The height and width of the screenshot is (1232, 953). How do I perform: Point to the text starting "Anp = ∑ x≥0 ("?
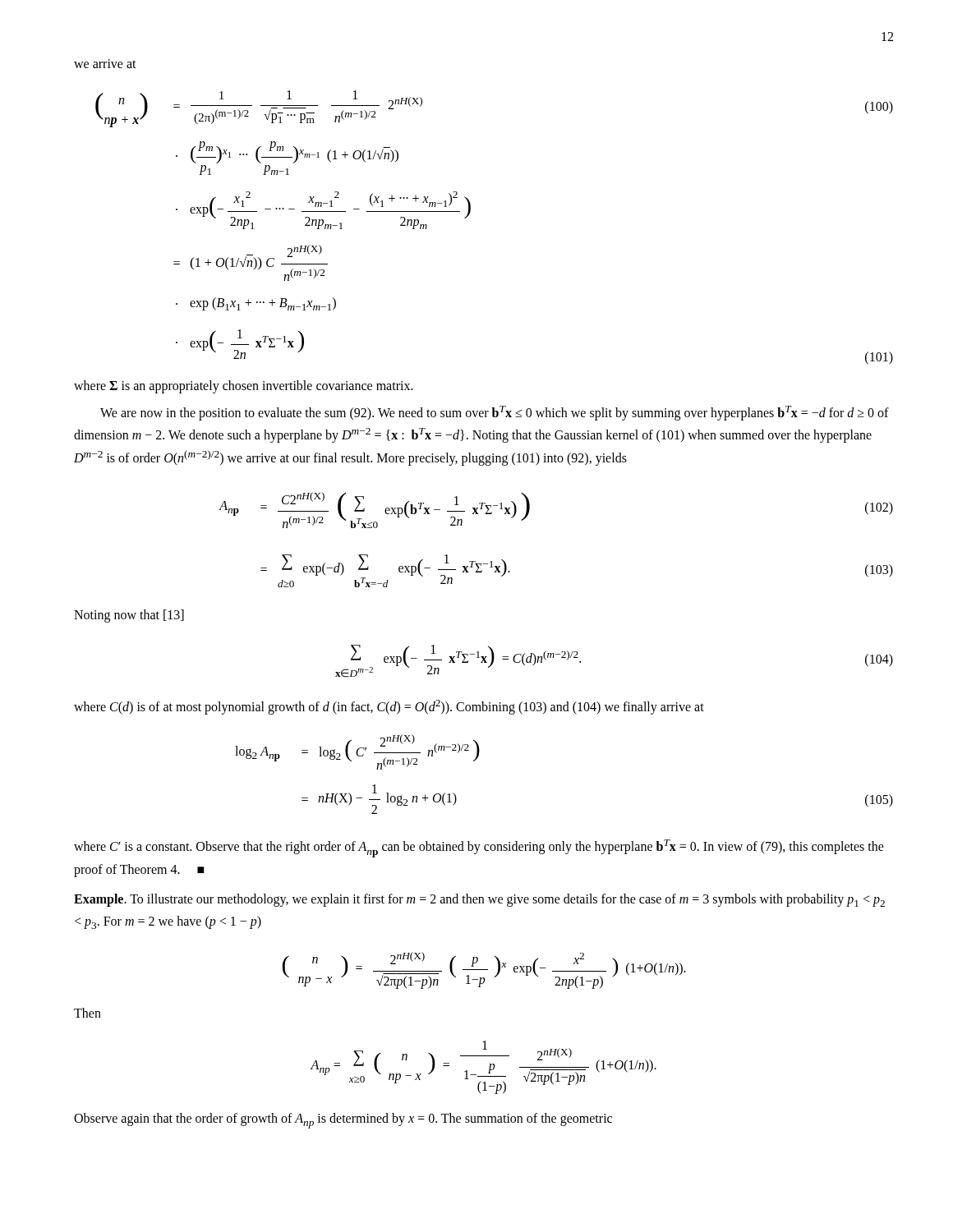point(484,1066)
